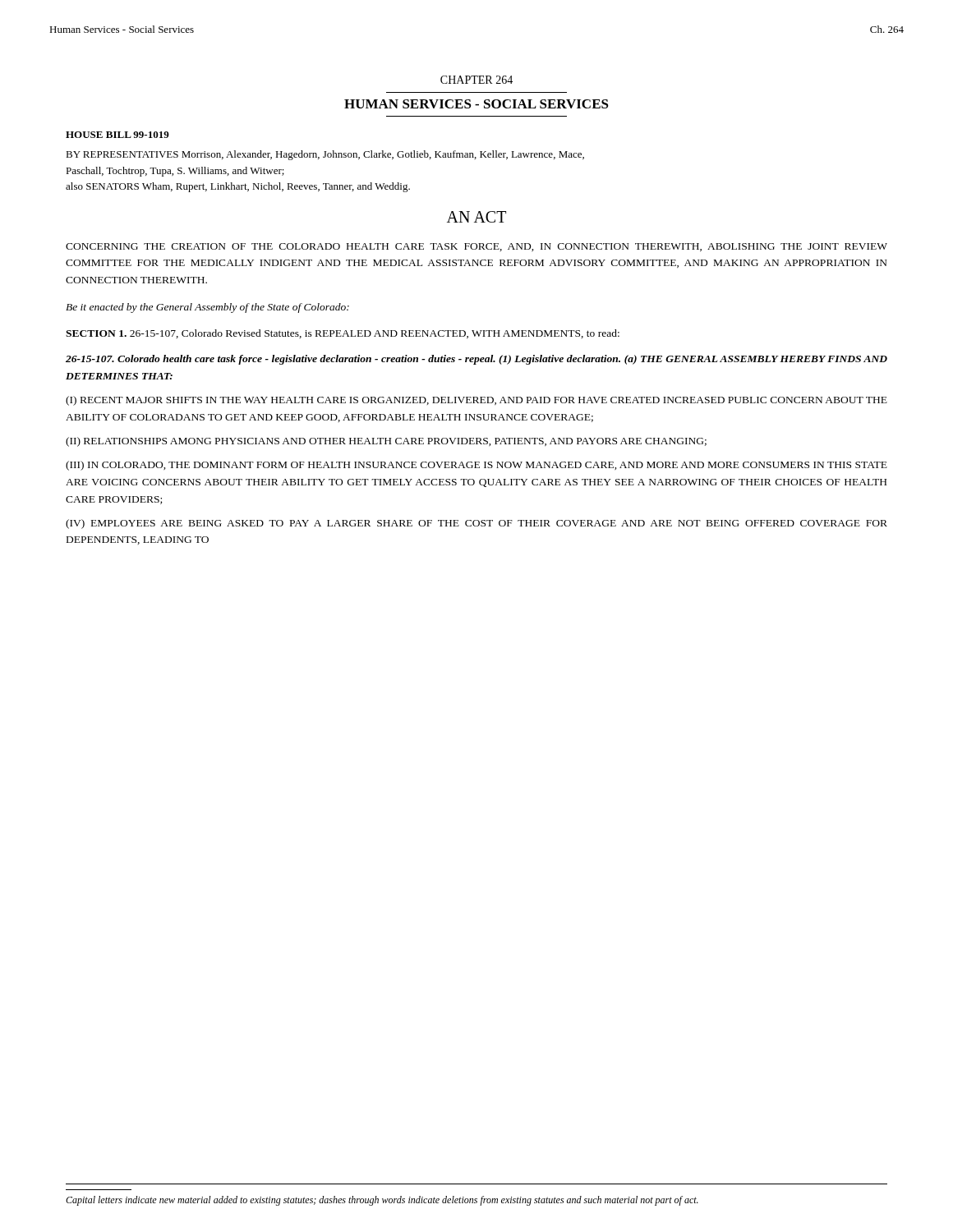
Task: Click the passage that begins "SECTION 1. 26-15-107, Colorado Revised Statutes,"
Action: (343, 333)
